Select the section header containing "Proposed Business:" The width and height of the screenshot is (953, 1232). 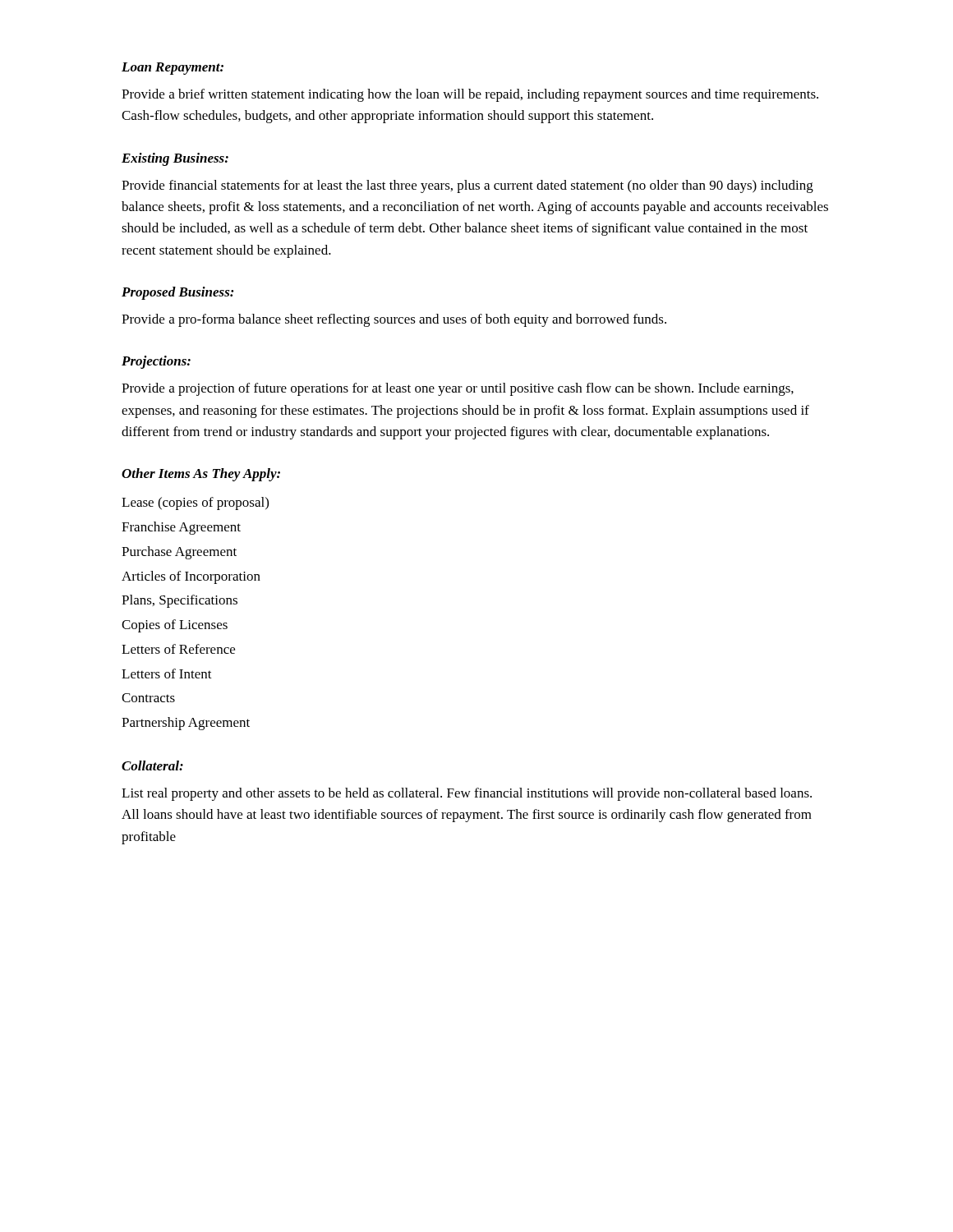(178, 292)
